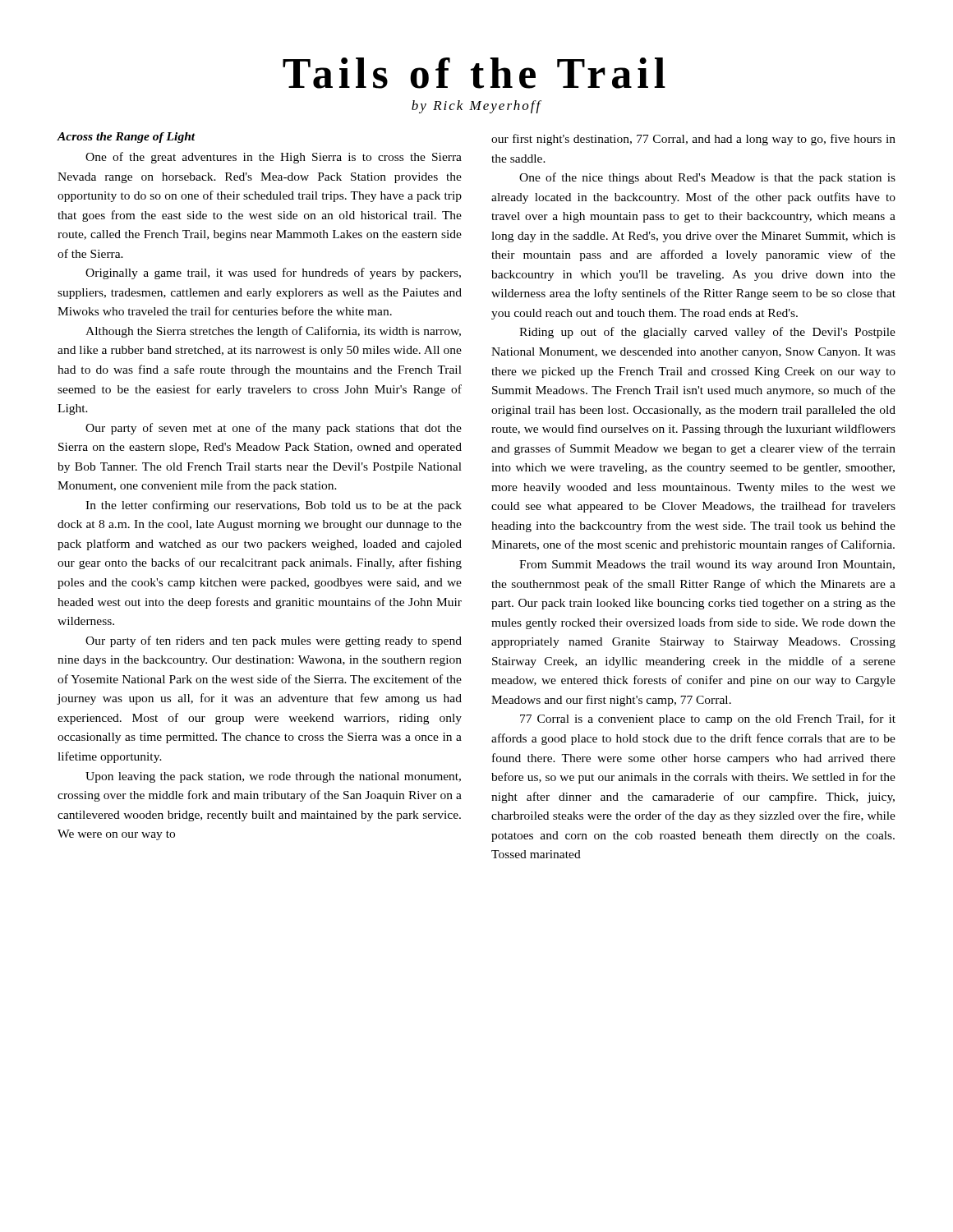Image resolution: width=953 pixels, height=1232 pixels.
Task: Click on the block starting "our first night's destination, 77 Corral,"
Action: pos(693,496)
